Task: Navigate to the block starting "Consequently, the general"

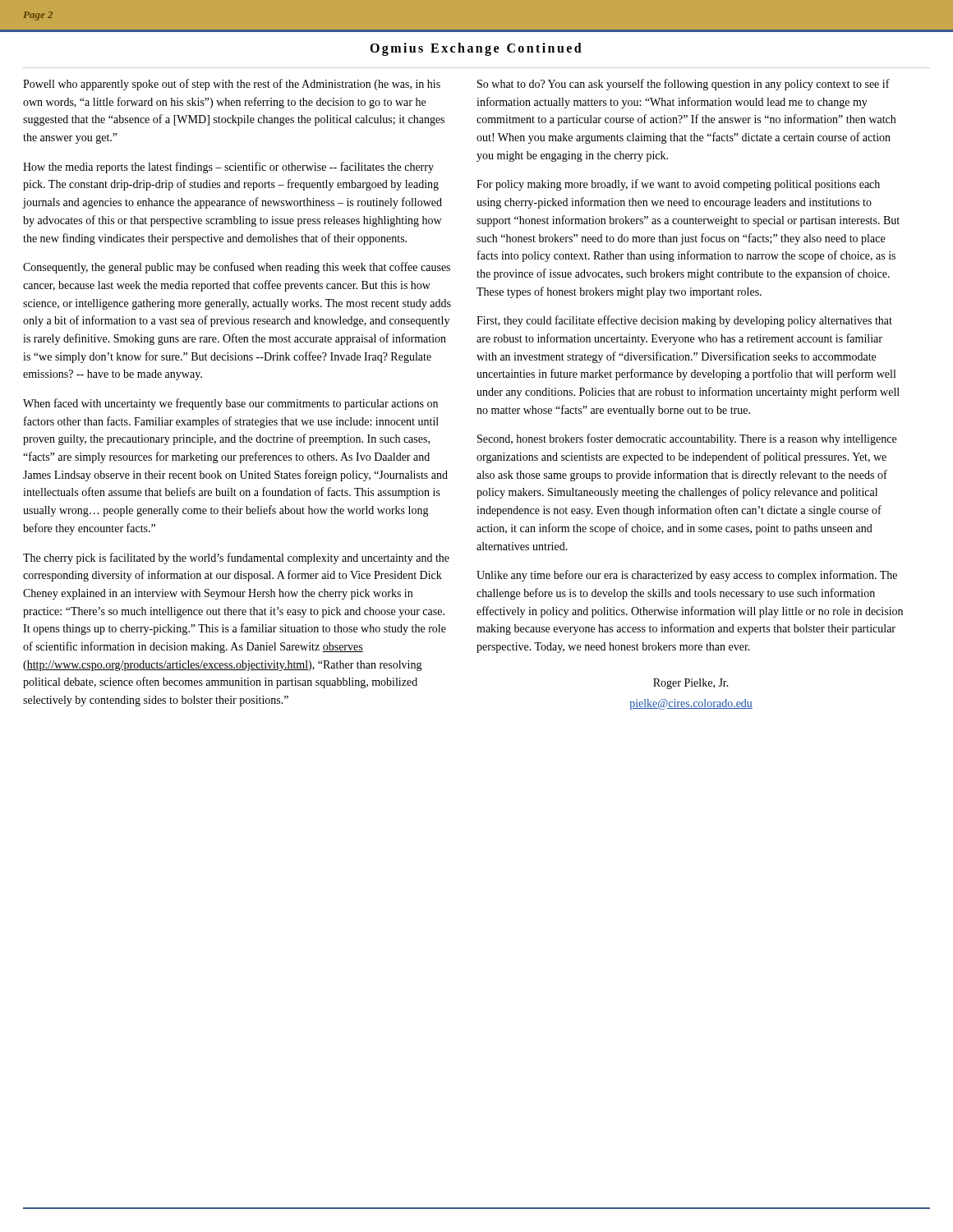Action: tap(237, 321)
